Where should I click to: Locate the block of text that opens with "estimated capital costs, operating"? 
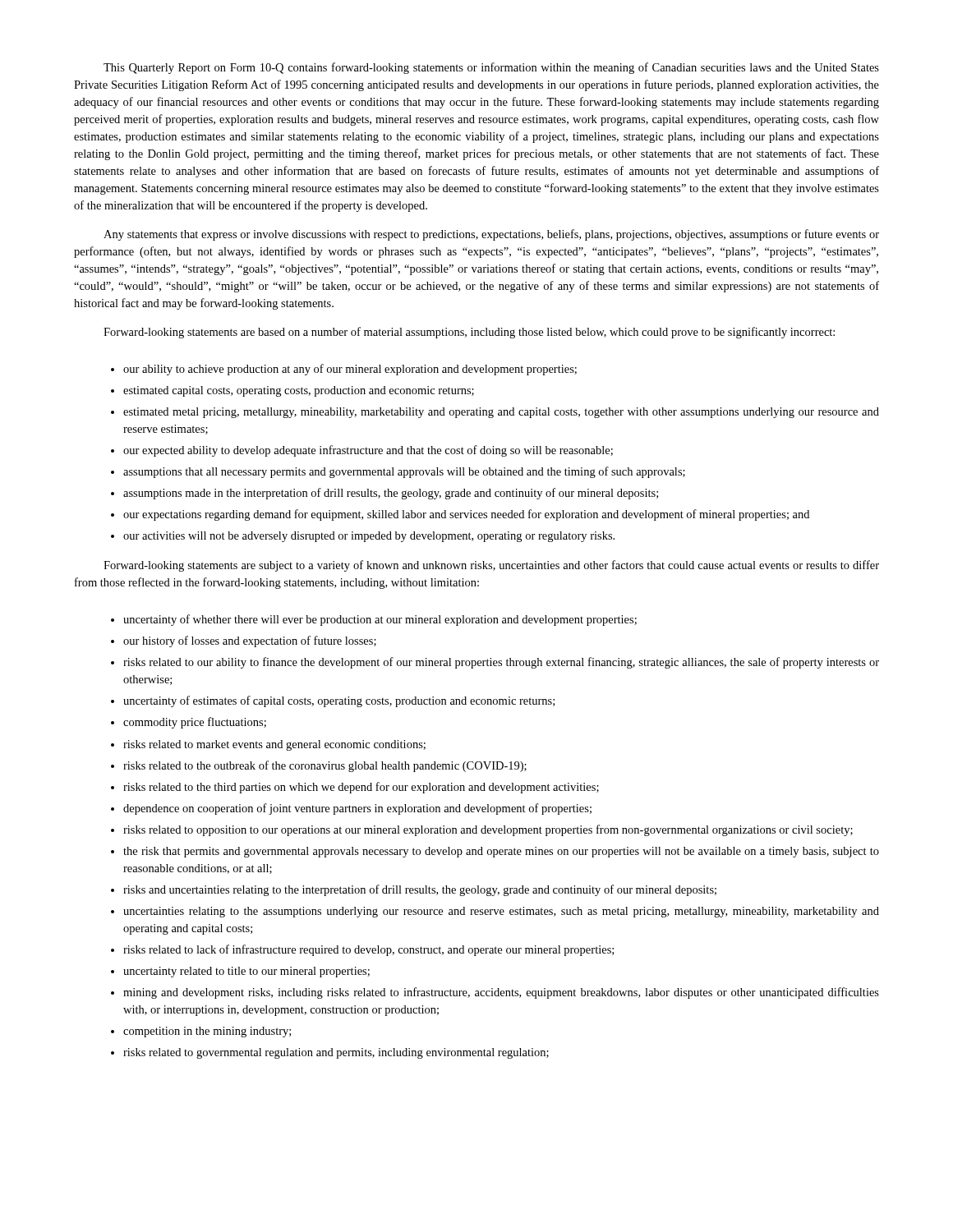476,391
